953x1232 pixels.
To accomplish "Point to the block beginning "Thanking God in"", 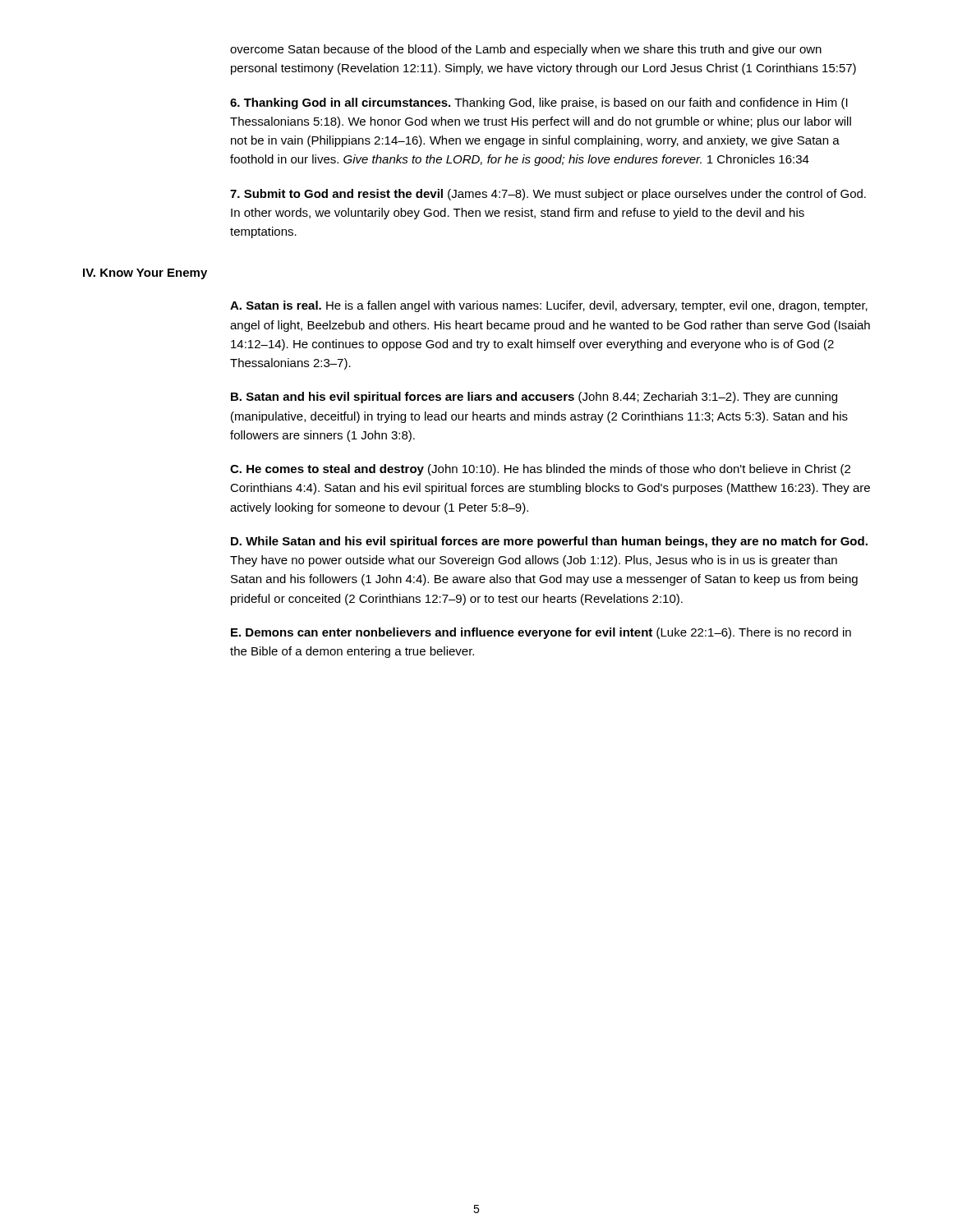I will pyautogui.click(x=541, y=130).
